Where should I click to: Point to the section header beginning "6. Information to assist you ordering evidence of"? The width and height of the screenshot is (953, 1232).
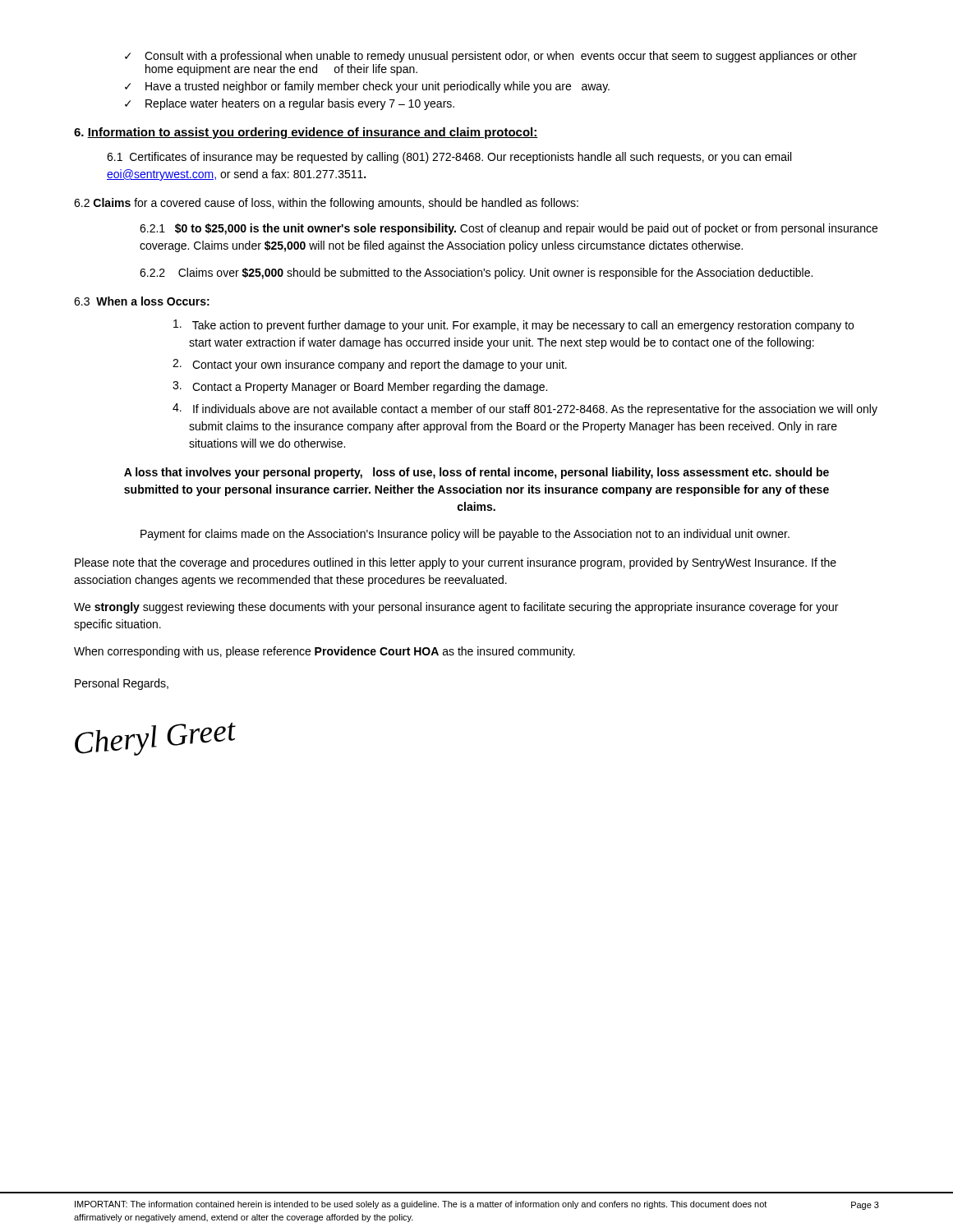[x=306, y=132]
